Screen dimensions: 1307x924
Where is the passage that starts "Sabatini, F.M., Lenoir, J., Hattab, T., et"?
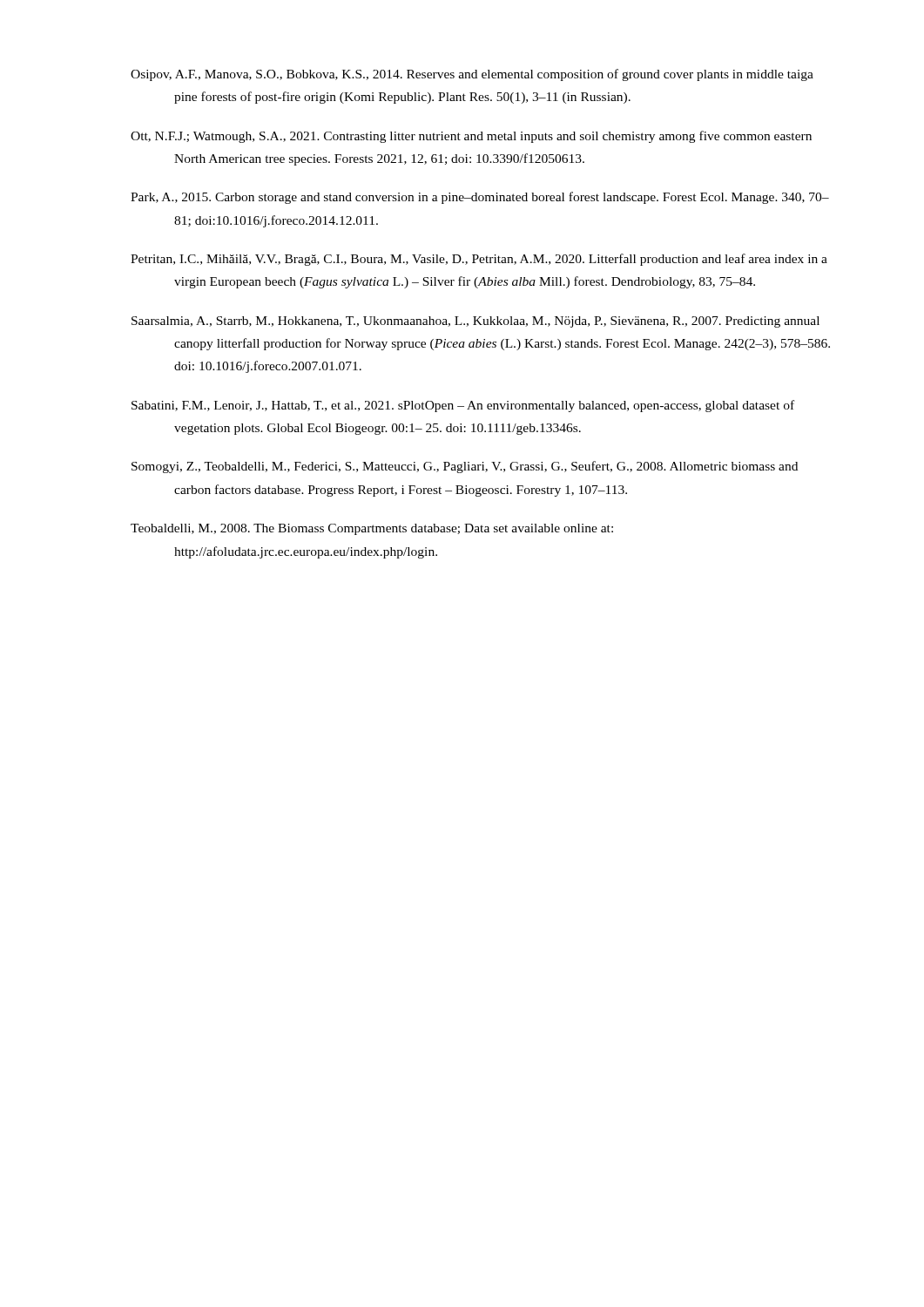tap(462, 416)
